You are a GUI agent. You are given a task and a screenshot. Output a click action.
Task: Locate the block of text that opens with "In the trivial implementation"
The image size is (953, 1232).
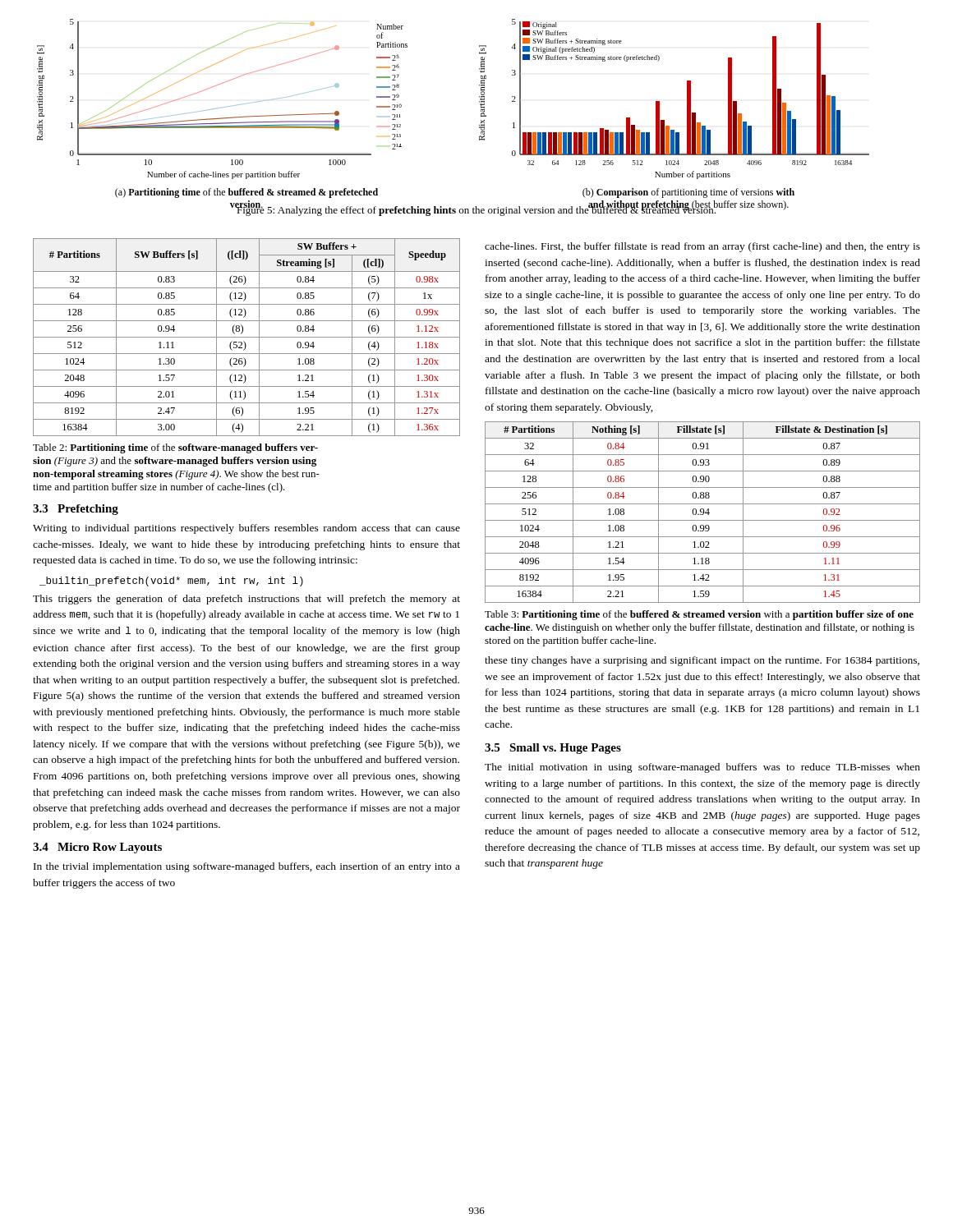click(x=246, y=875)
